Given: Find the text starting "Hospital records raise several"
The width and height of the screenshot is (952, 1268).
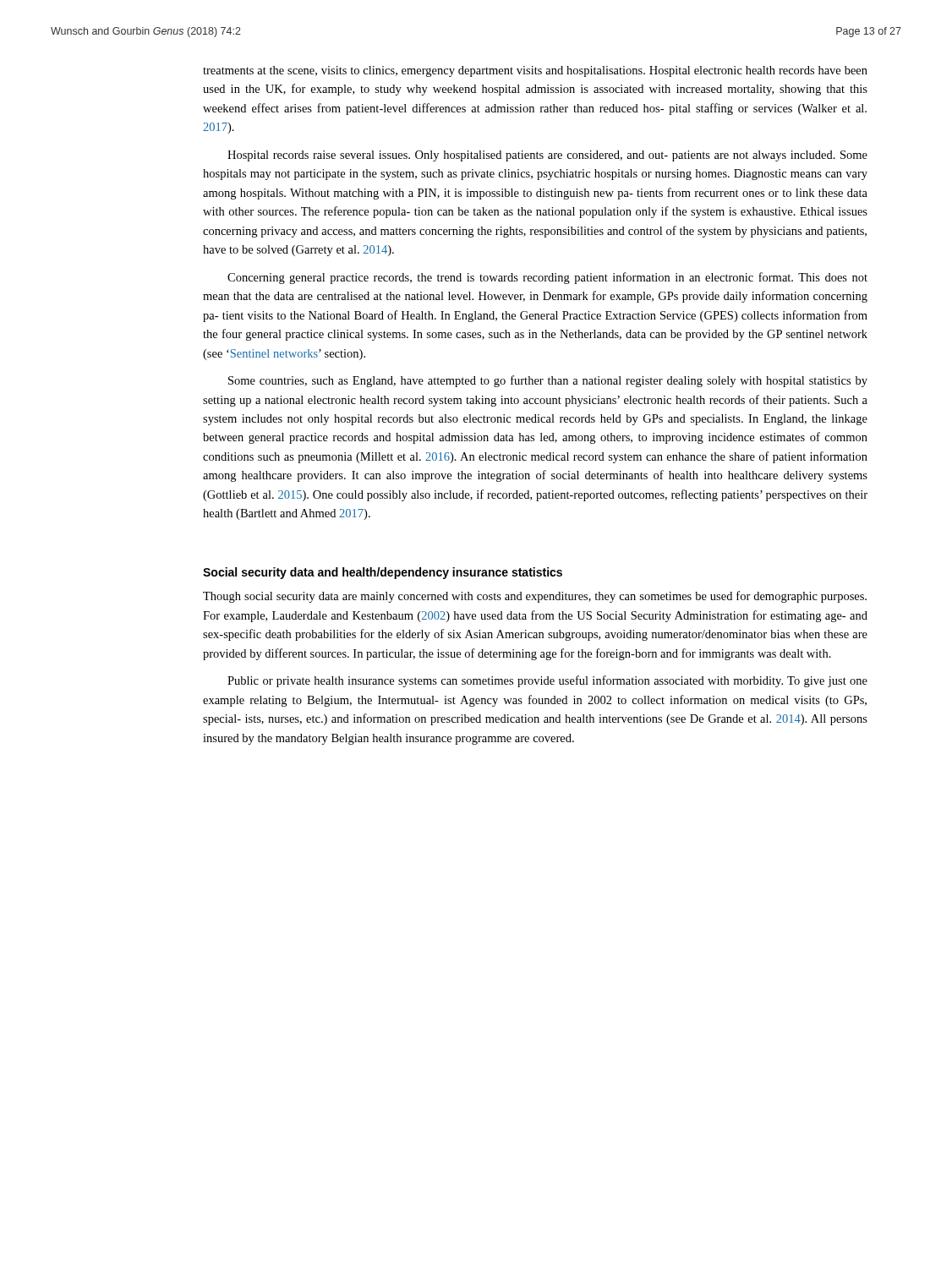Looking at the screenshot, I should [535, 202].
